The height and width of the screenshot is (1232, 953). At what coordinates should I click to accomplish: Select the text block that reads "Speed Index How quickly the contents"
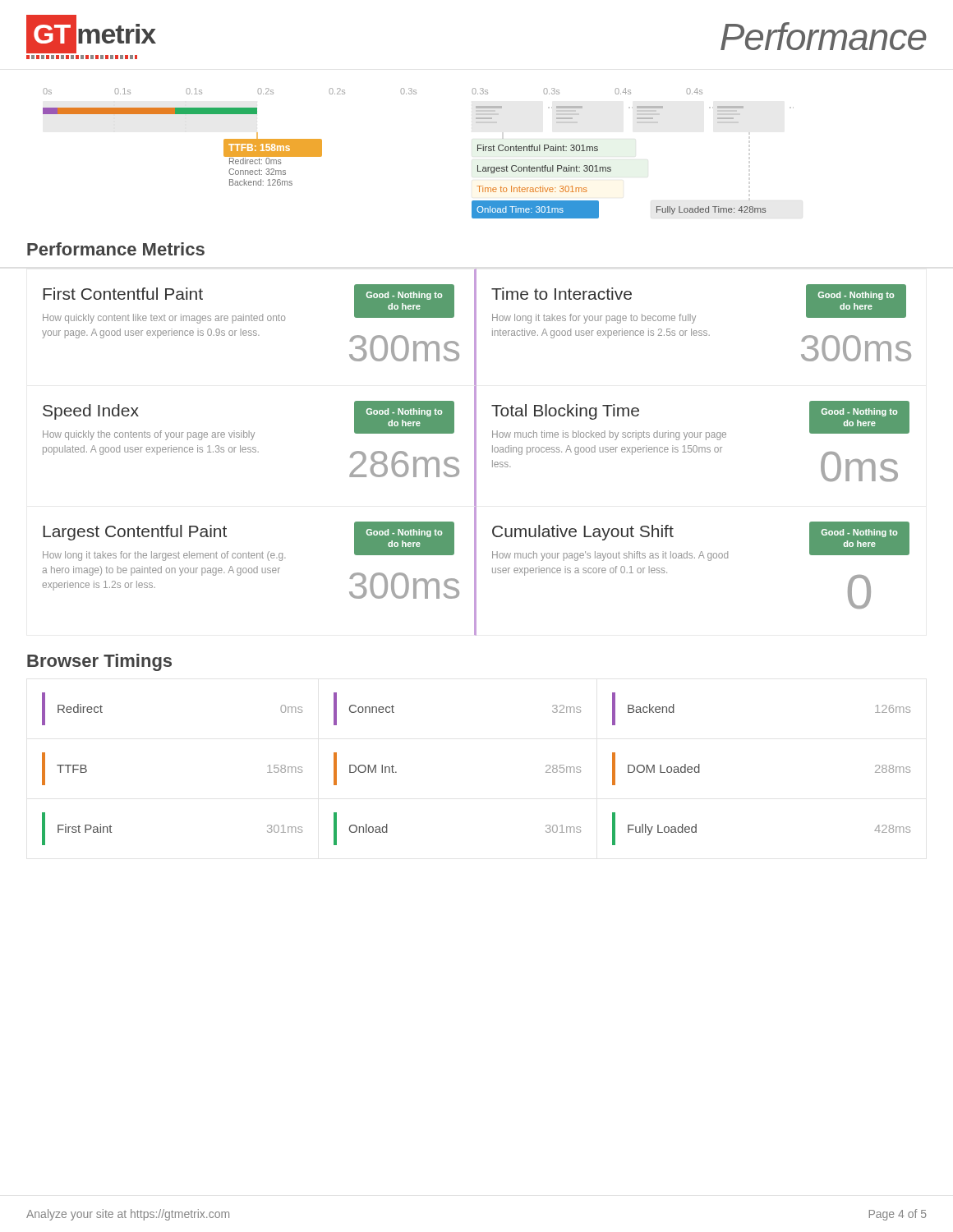click(x=251, y=443)
